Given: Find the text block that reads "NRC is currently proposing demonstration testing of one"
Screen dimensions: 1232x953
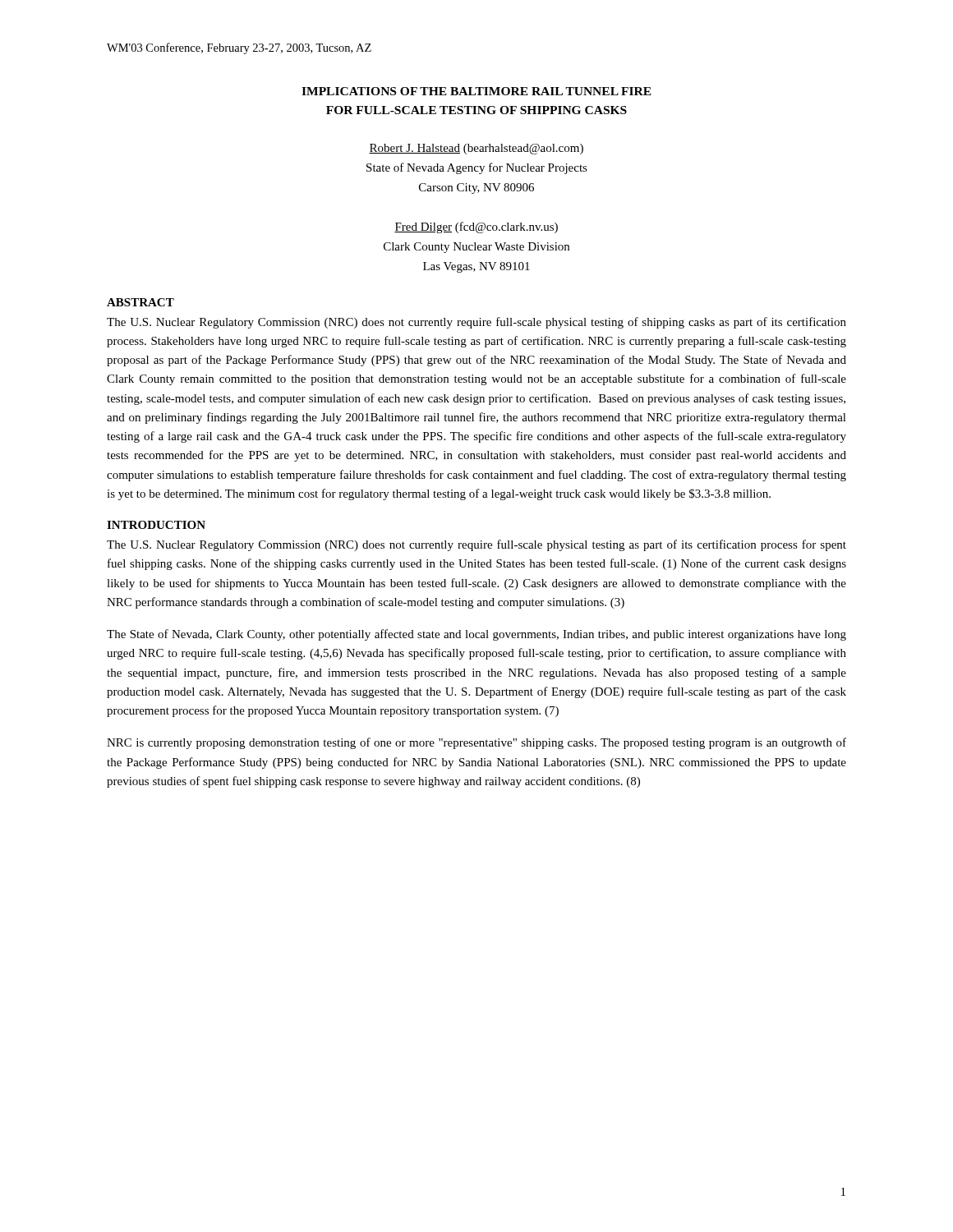Looking at the screenshot, I should pos(476,762).
